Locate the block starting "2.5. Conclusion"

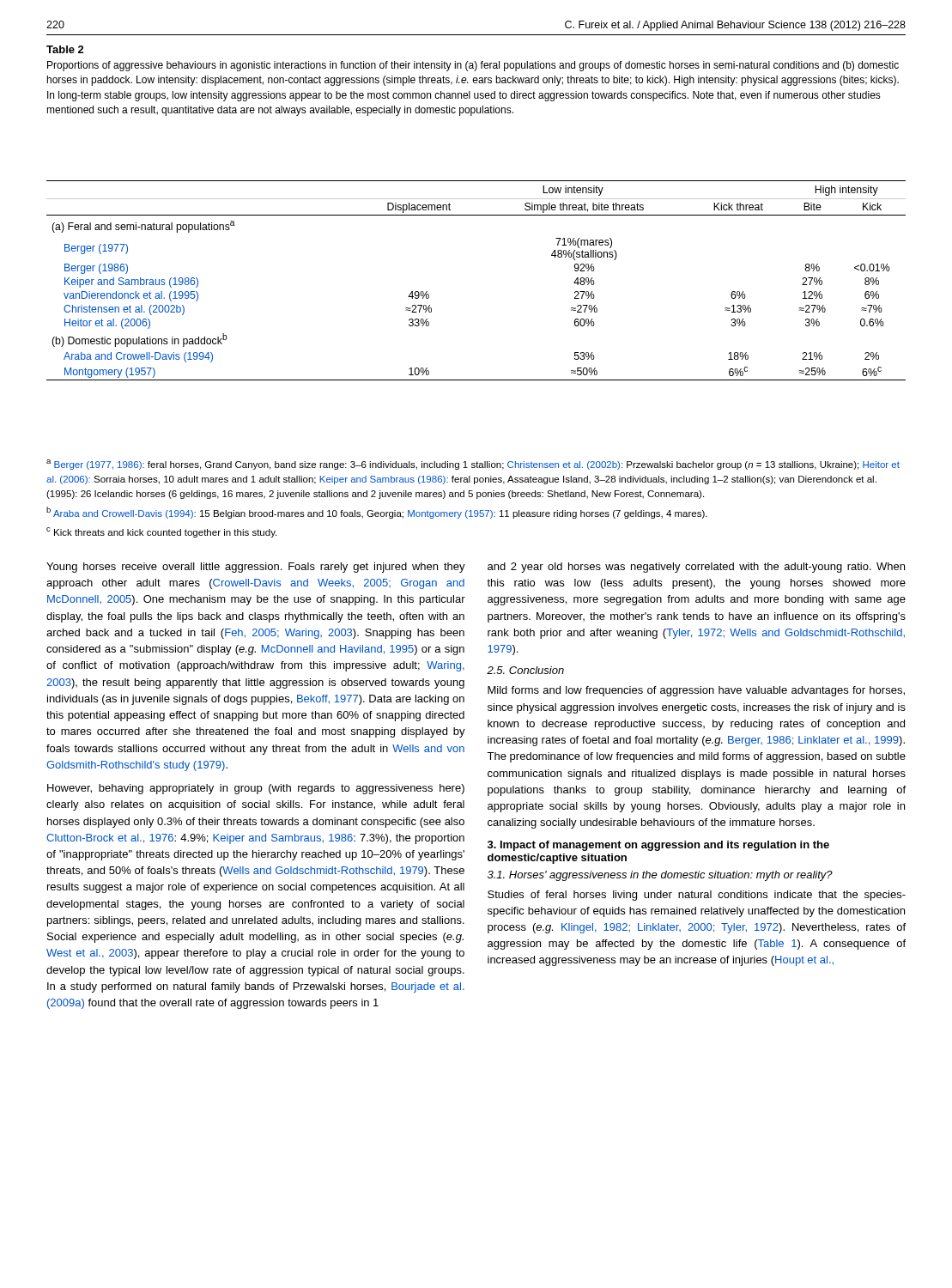[526, 671]
